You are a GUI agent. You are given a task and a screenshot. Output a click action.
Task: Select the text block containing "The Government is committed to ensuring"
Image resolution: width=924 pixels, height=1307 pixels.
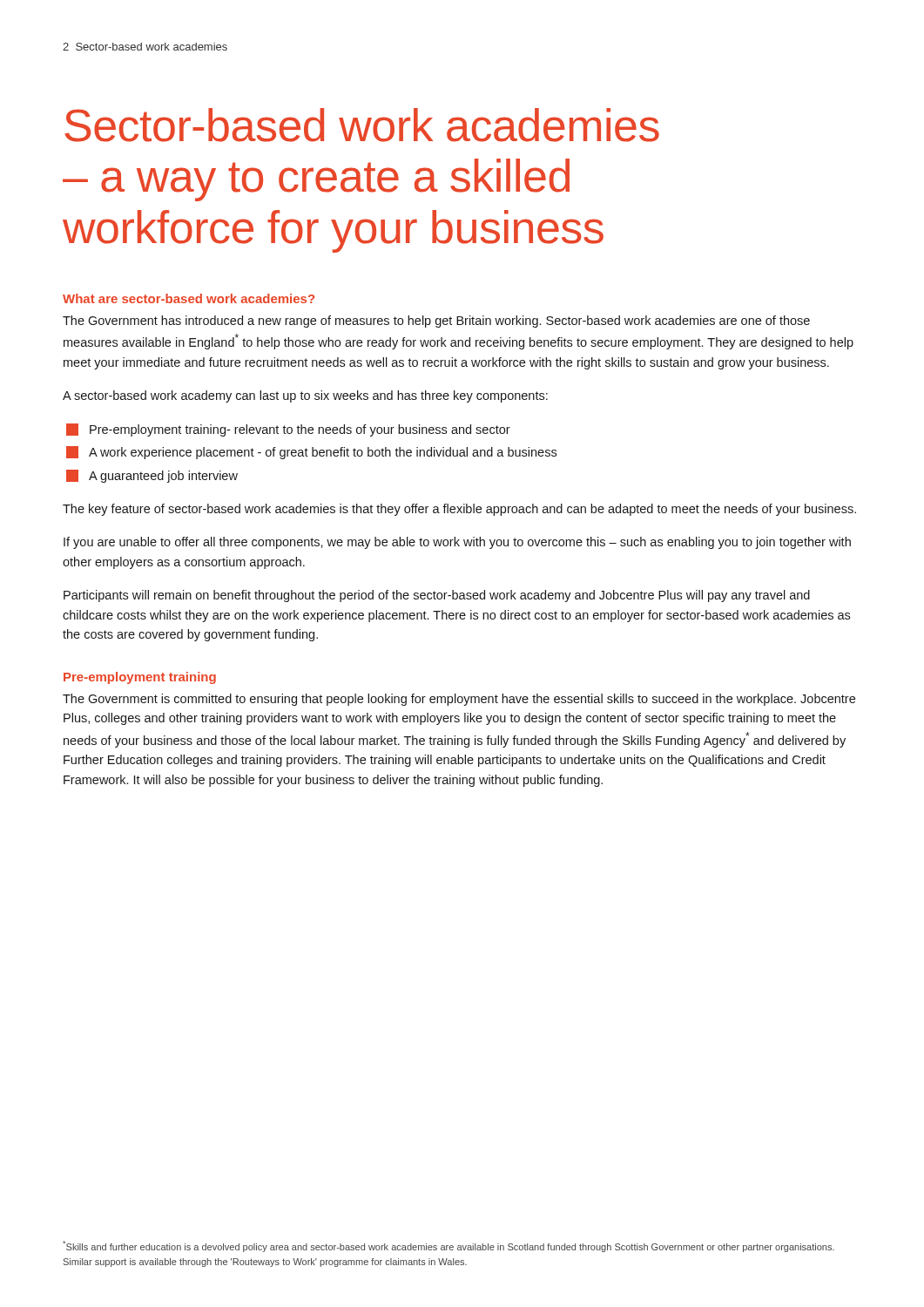pos(459,739)
